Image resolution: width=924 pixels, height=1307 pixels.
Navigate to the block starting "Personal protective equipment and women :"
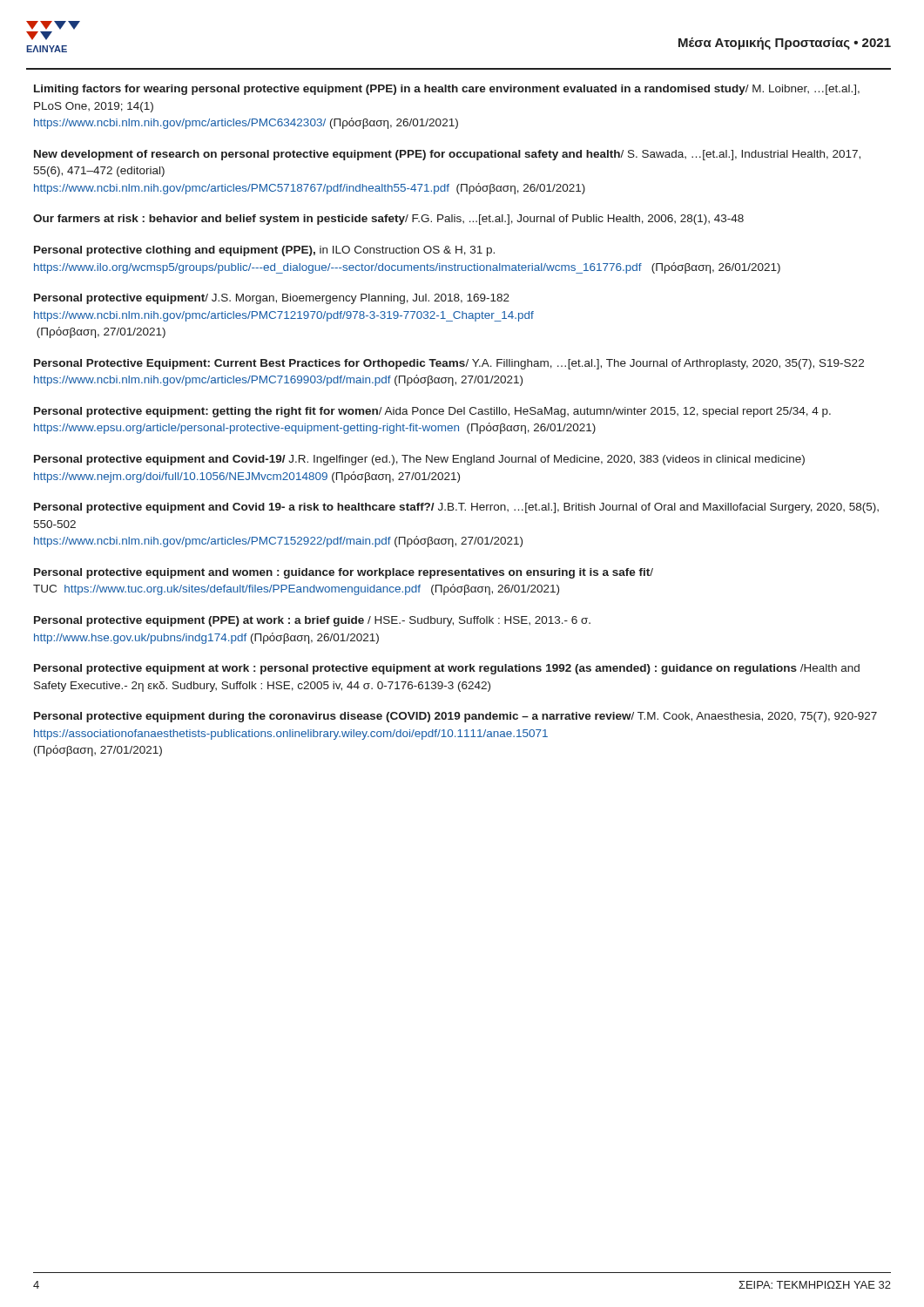pyautogui.click(x=343, y=580)
